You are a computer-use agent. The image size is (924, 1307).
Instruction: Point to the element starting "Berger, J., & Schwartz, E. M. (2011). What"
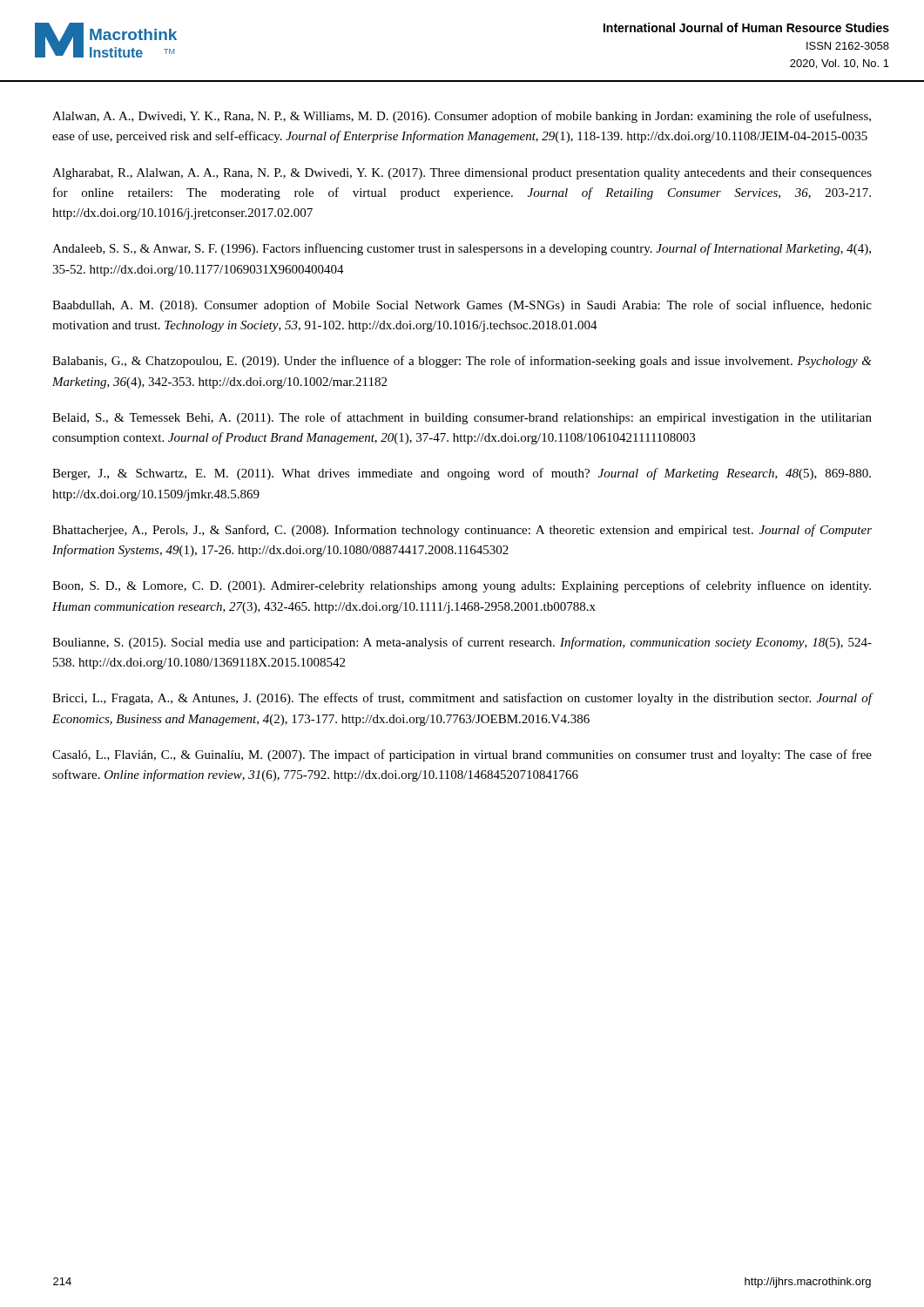(x=462, y=483)
